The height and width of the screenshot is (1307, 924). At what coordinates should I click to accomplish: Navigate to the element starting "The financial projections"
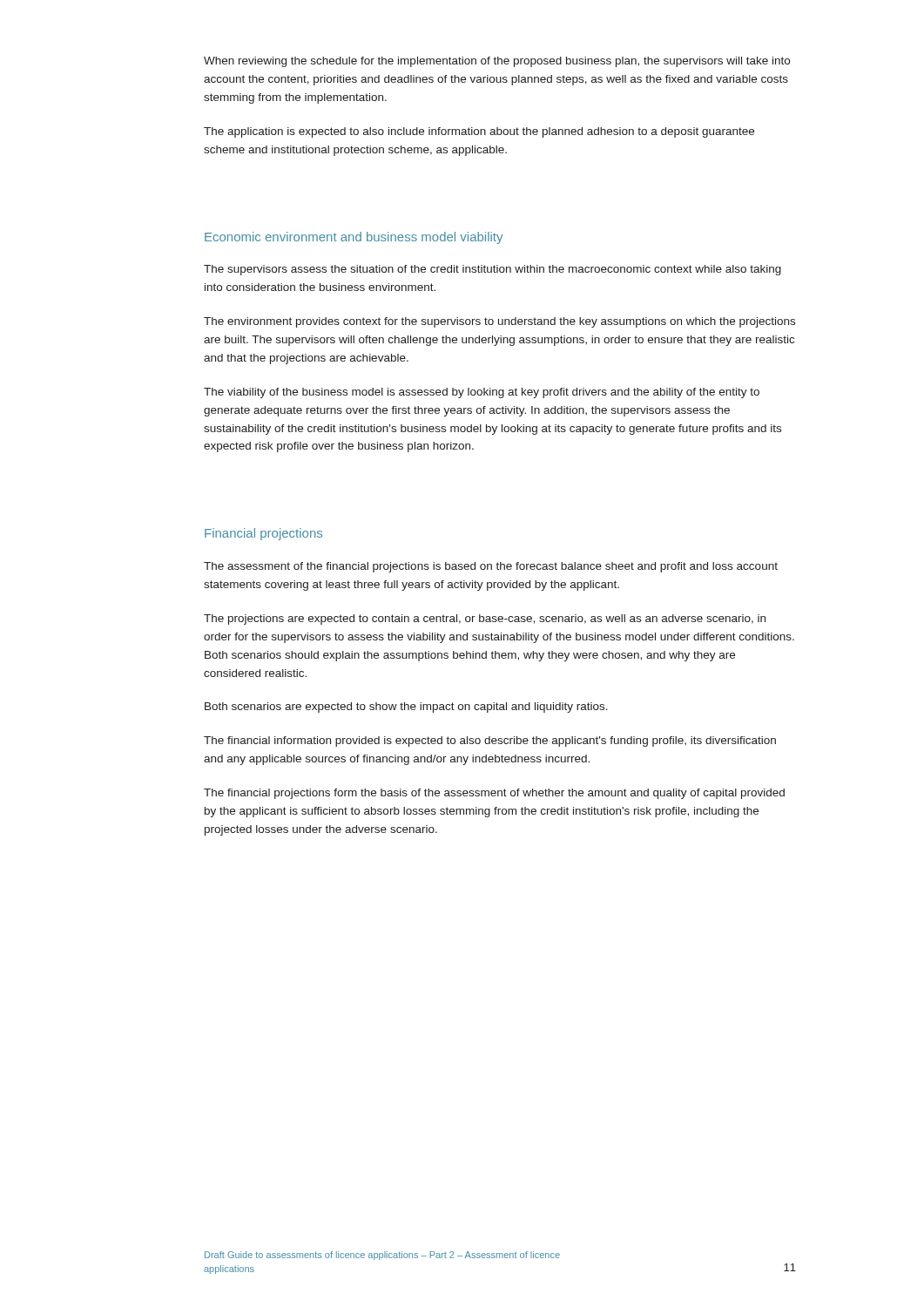coord(495,811)
